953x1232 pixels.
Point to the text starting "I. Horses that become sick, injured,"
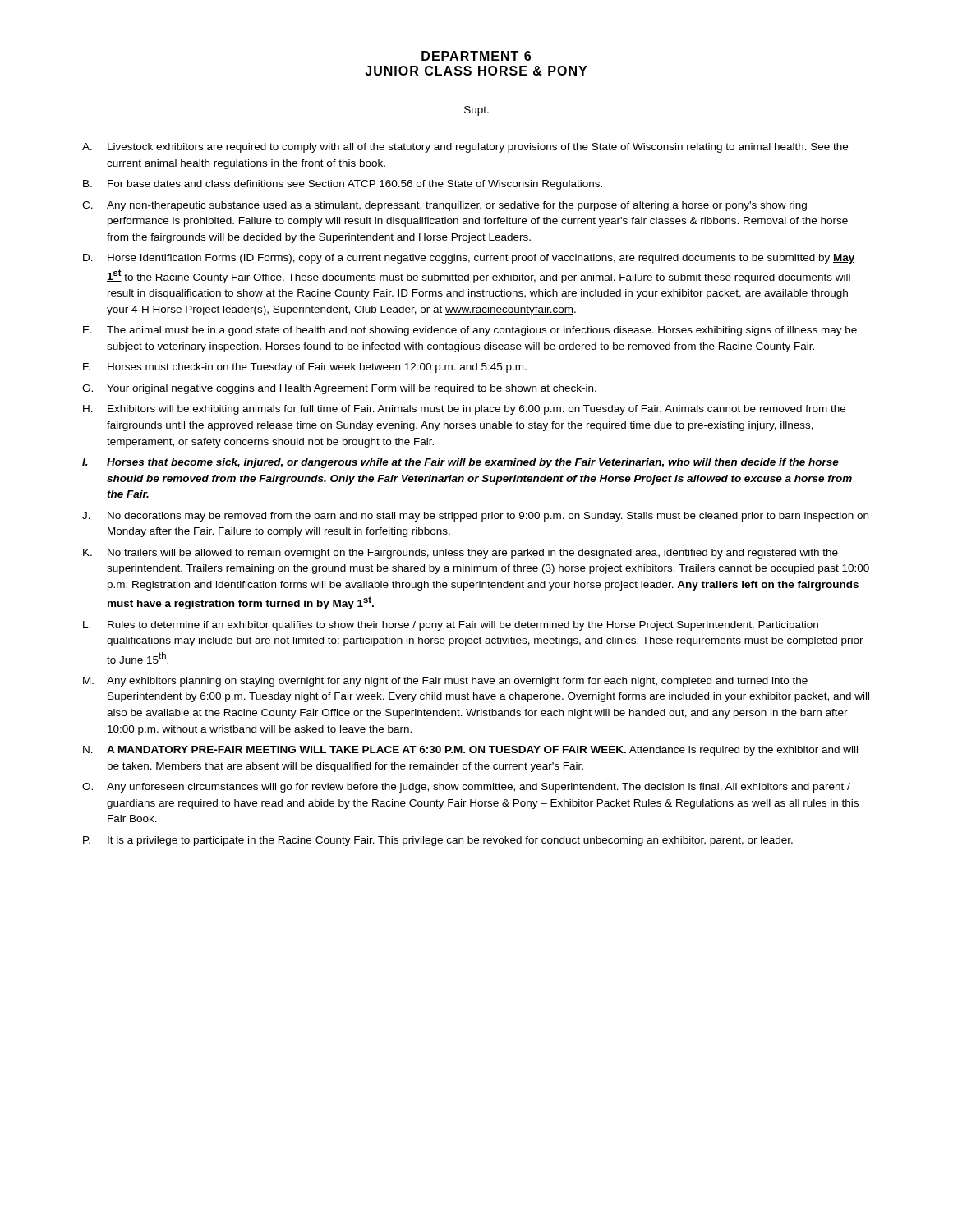476,478
